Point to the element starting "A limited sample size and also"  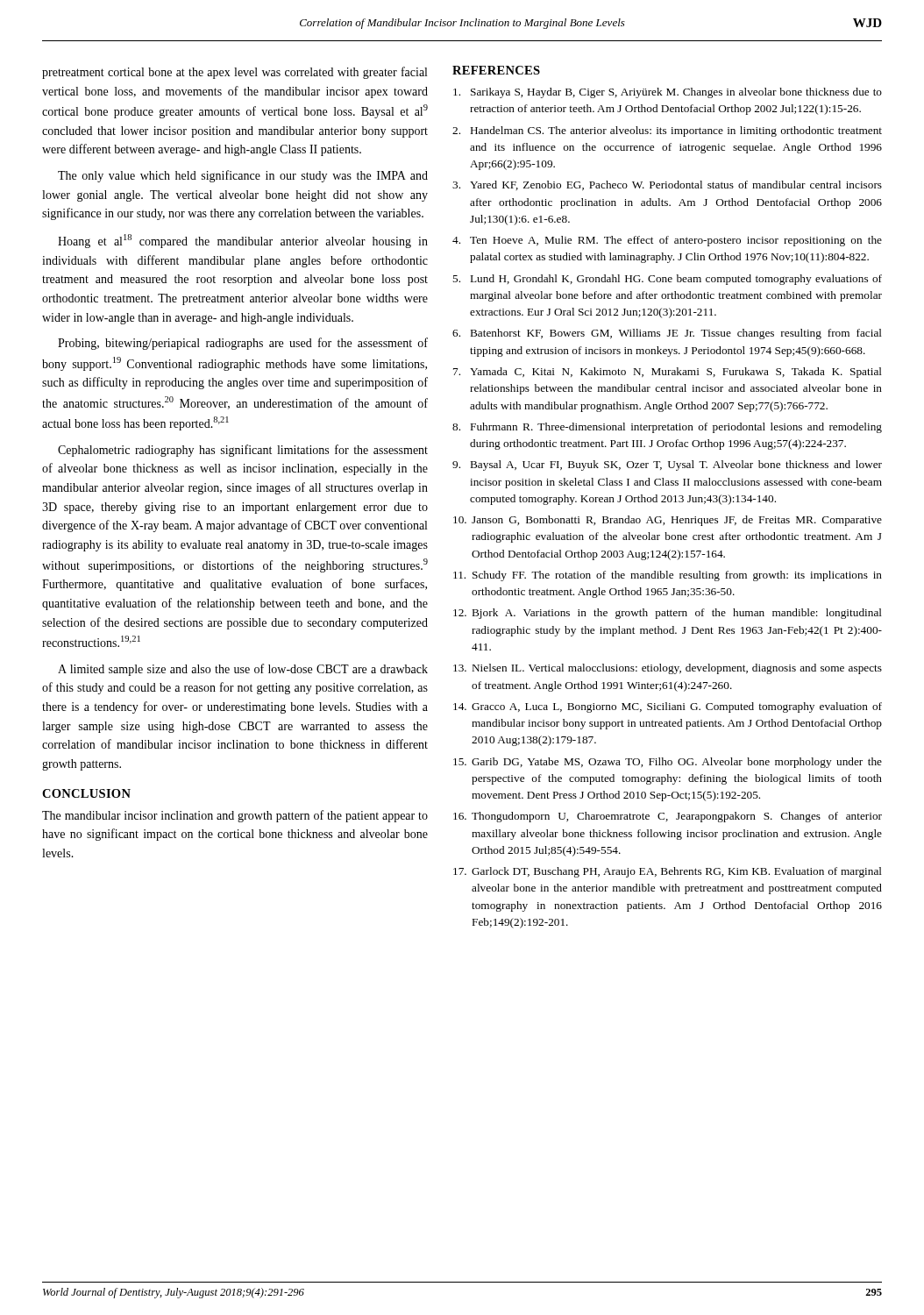(235, 717)
